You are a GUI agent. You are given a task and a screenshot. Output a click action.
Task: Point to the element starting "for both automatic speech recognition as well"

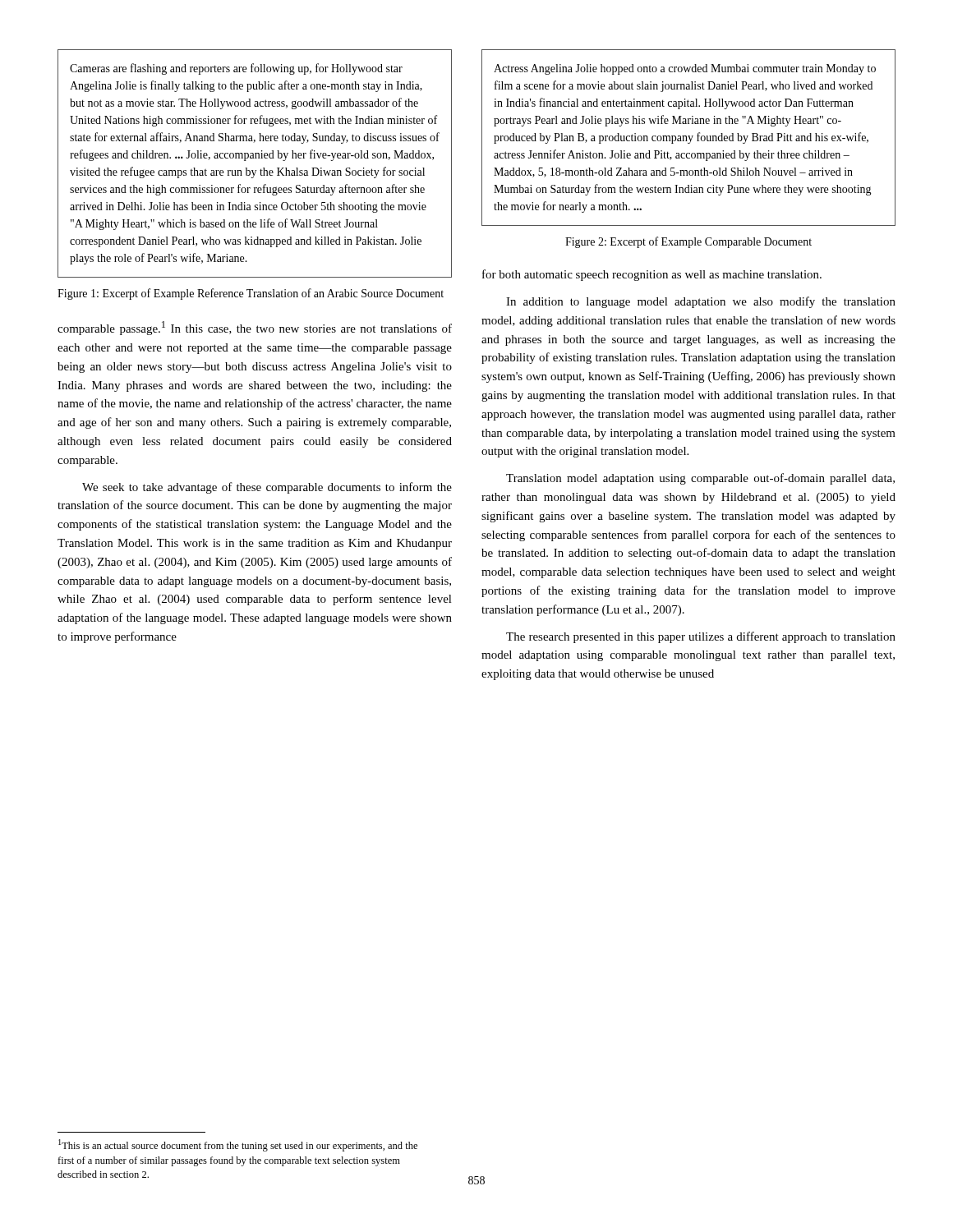click(652, 275)
